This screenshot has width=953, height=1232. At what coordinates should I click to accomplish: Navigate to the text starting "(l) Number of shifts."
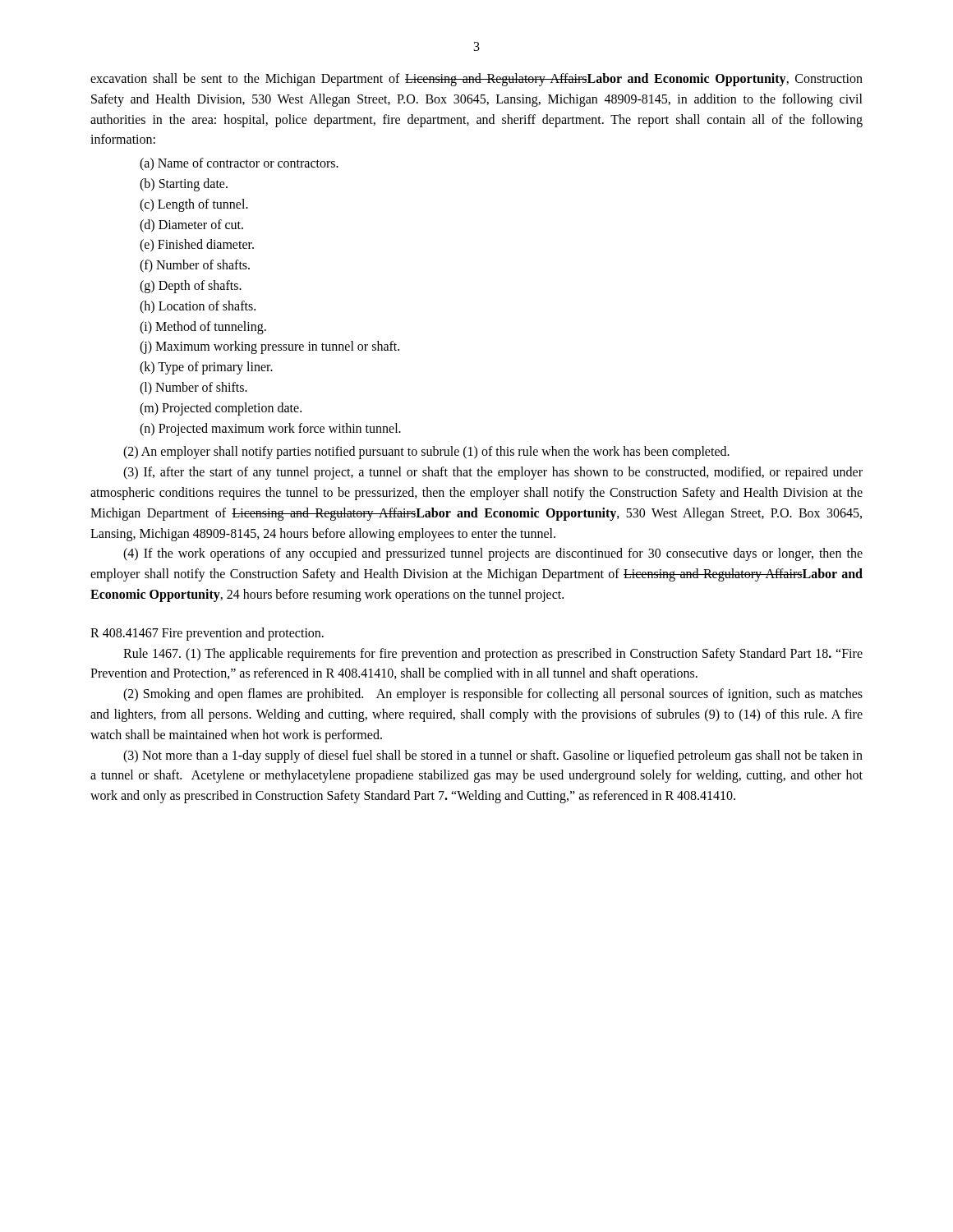coord(194,387)
